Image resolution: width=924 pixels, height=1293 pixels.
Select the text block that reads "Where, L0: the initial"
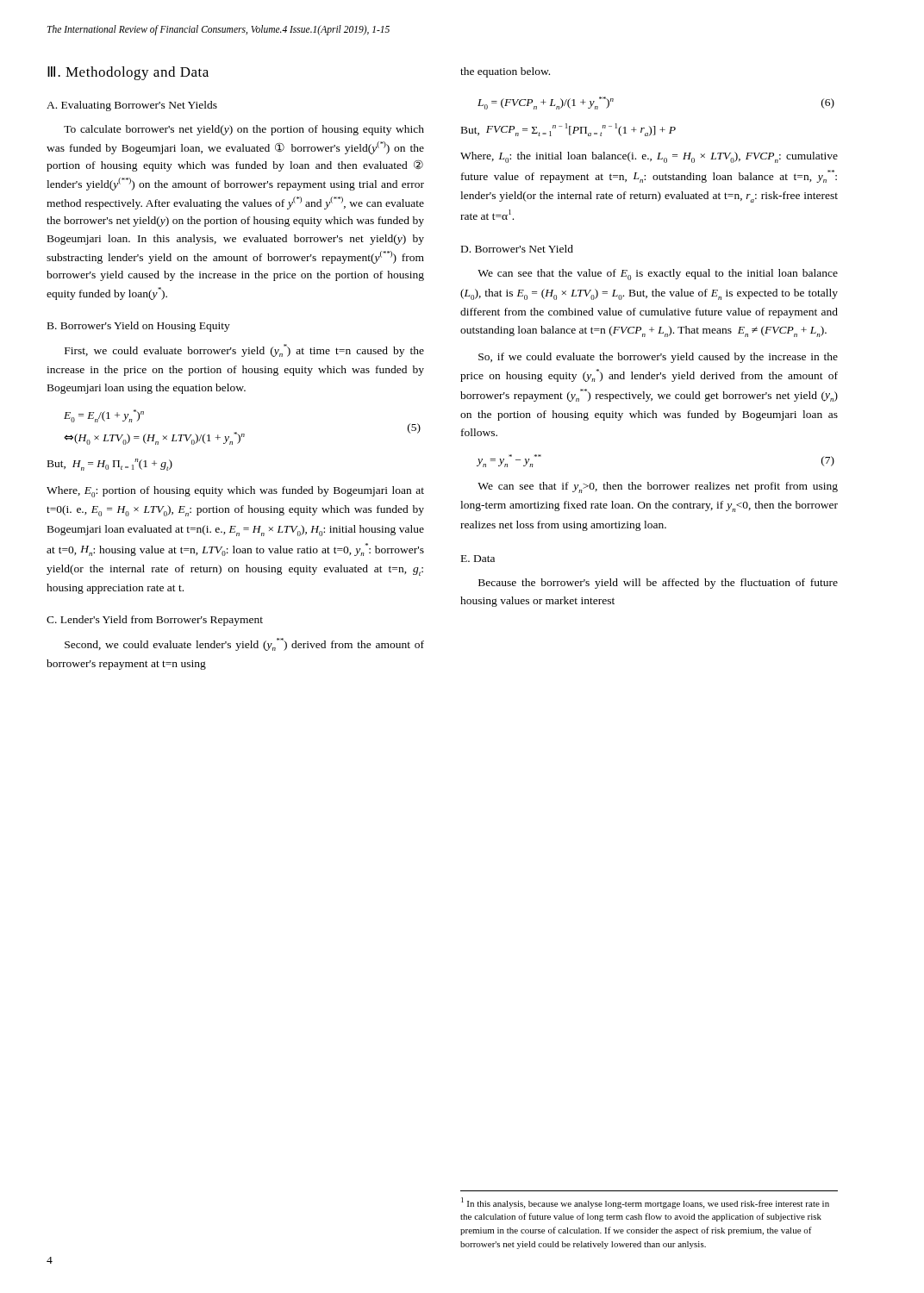click(x=649, y=186)
